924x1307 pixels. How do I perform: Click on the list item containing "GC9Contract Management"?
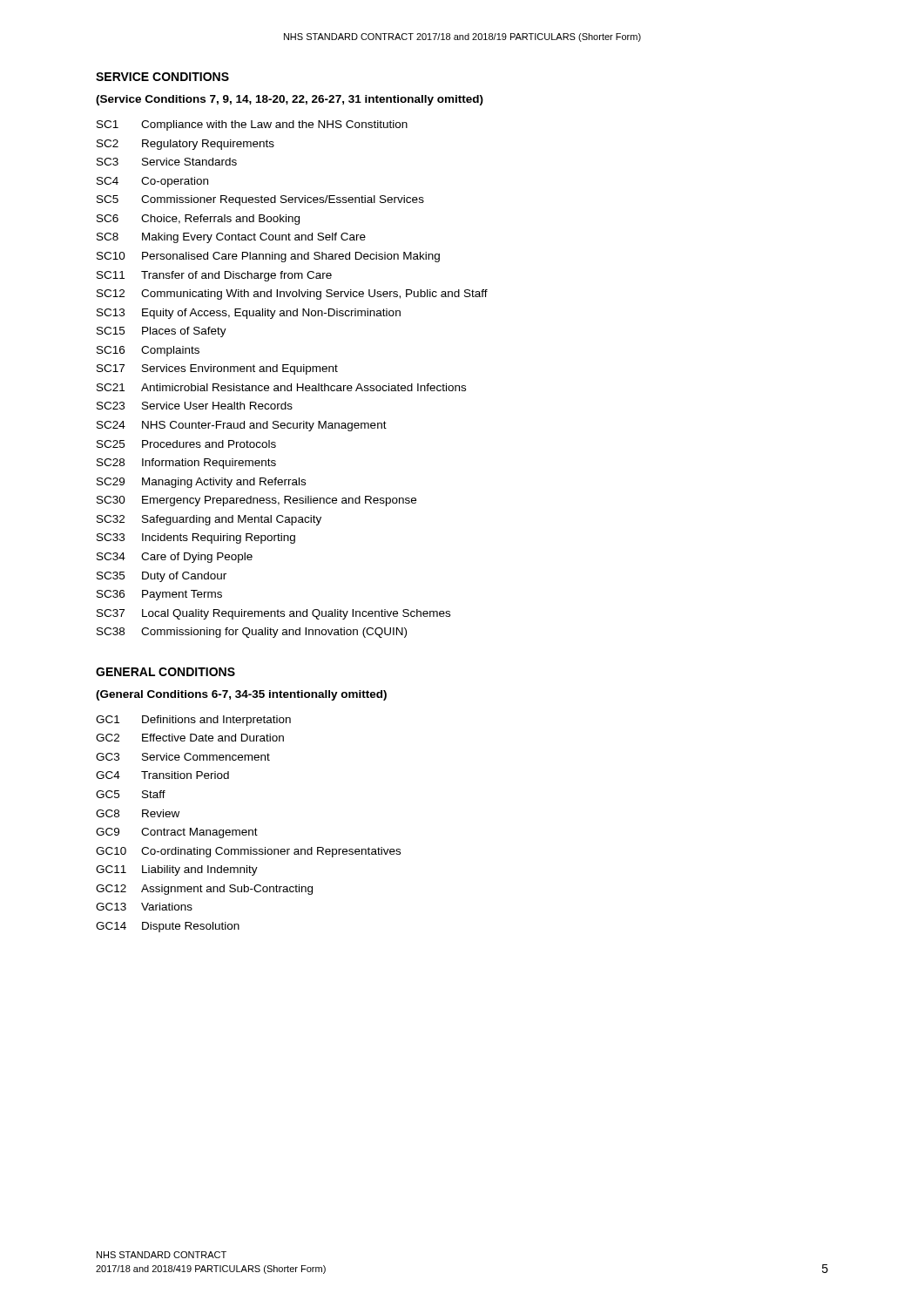pyautogui.click(x=177, y=832)
